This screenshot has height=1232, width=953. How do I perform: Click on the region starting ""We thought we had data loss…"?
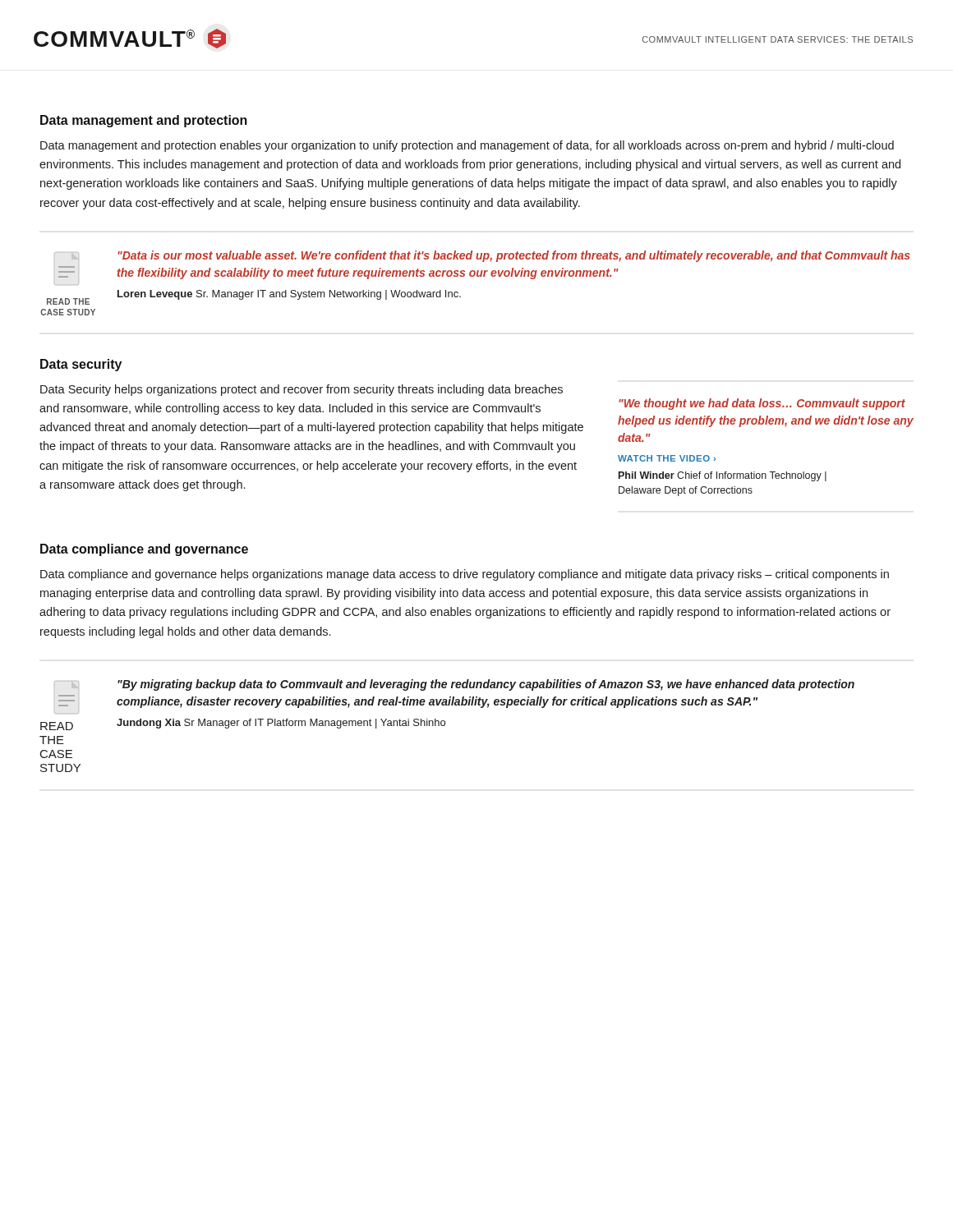coord(762,404)
